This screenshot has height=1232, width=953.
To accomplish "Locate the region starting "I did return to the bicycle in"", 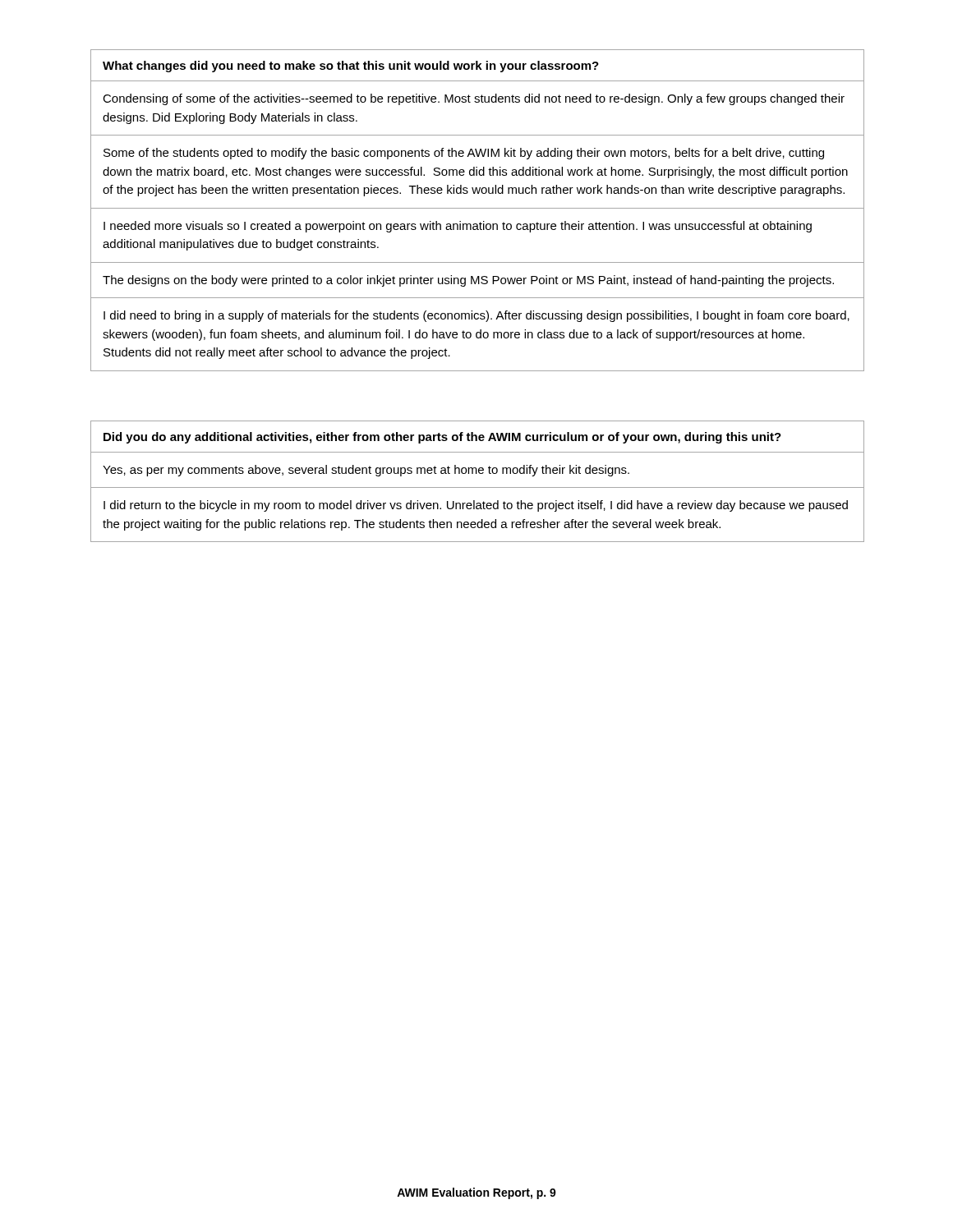I will tap(476, 514).
